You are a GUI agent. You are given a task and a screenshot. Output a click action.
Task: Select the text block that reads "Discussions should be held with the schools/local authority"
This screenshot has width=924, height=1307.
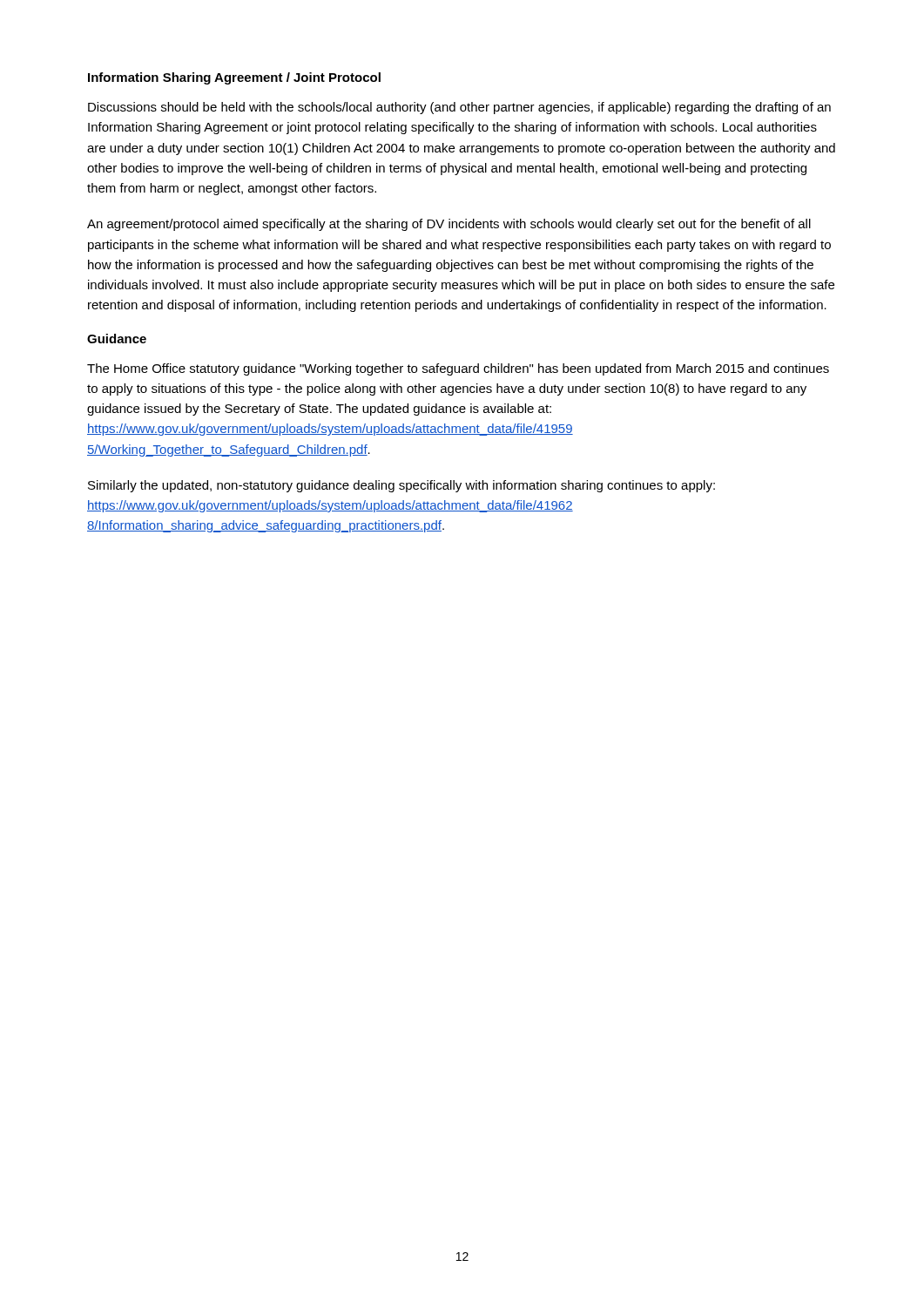[461, 147]
